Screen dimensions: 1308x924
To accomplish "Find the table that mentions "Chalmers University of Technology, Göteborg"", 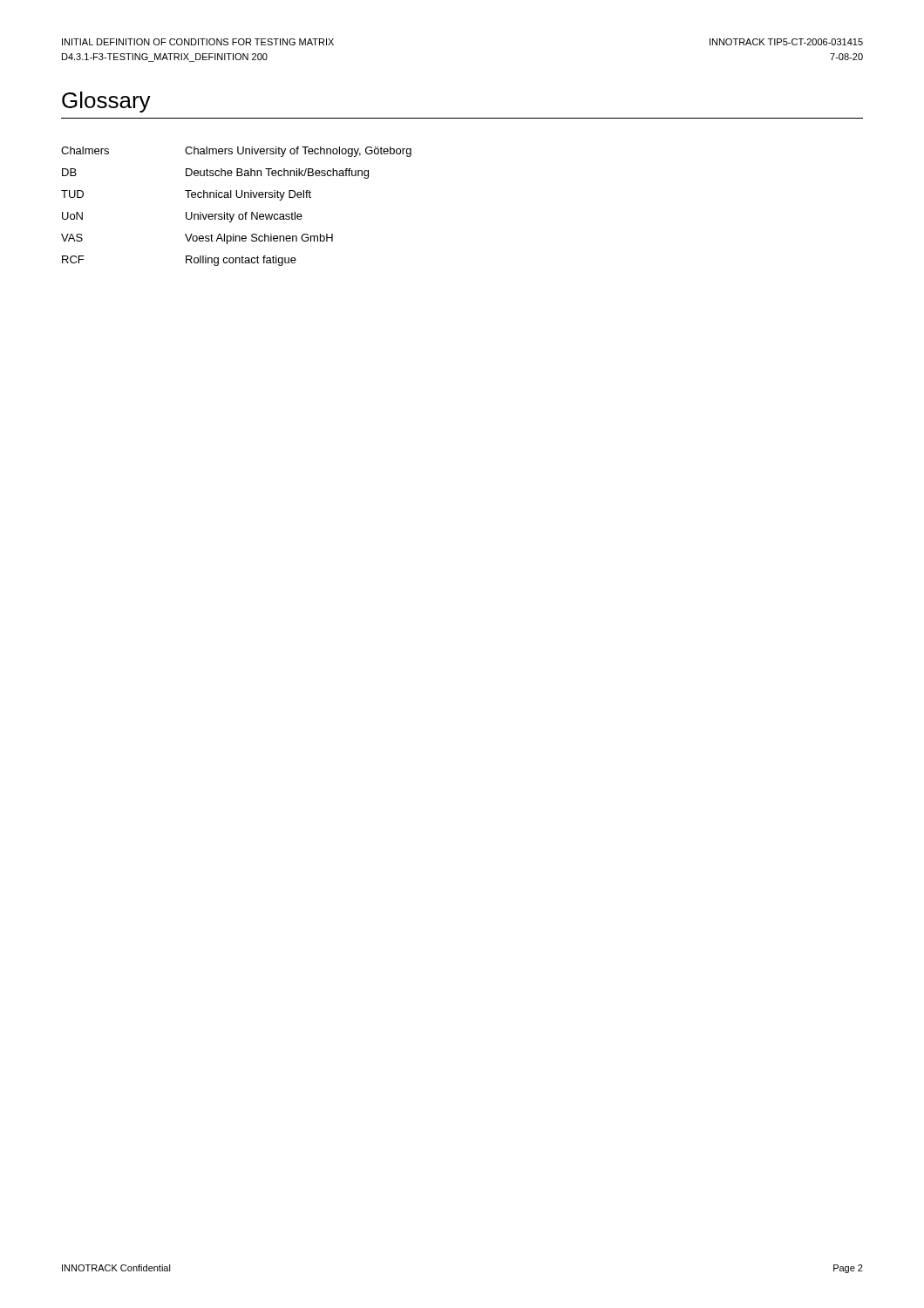I will [x=462, y=205].
